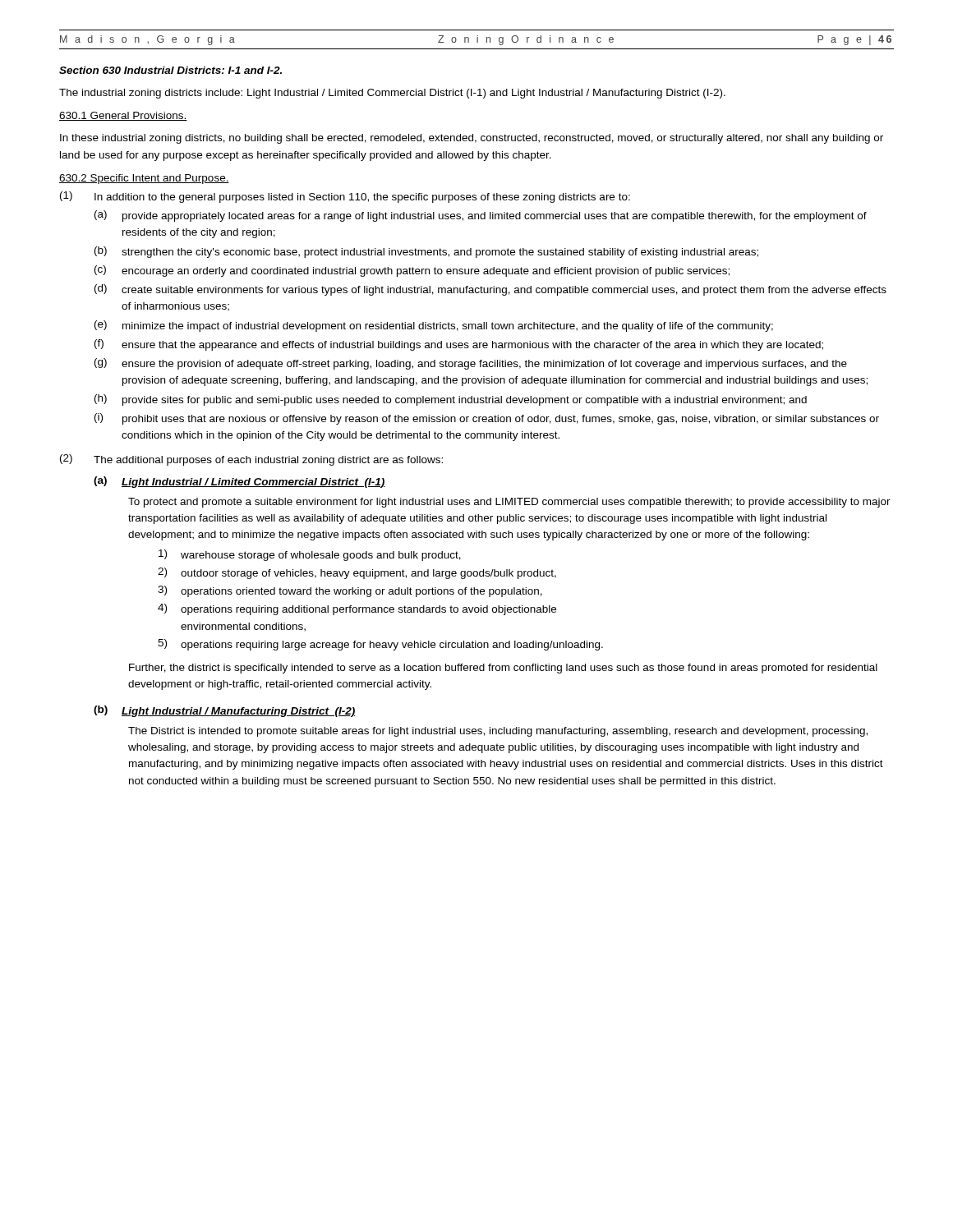
Task: Locate the block of text that opens with "The industrial zoning districts include:"
Action: (x=393, y=92)
